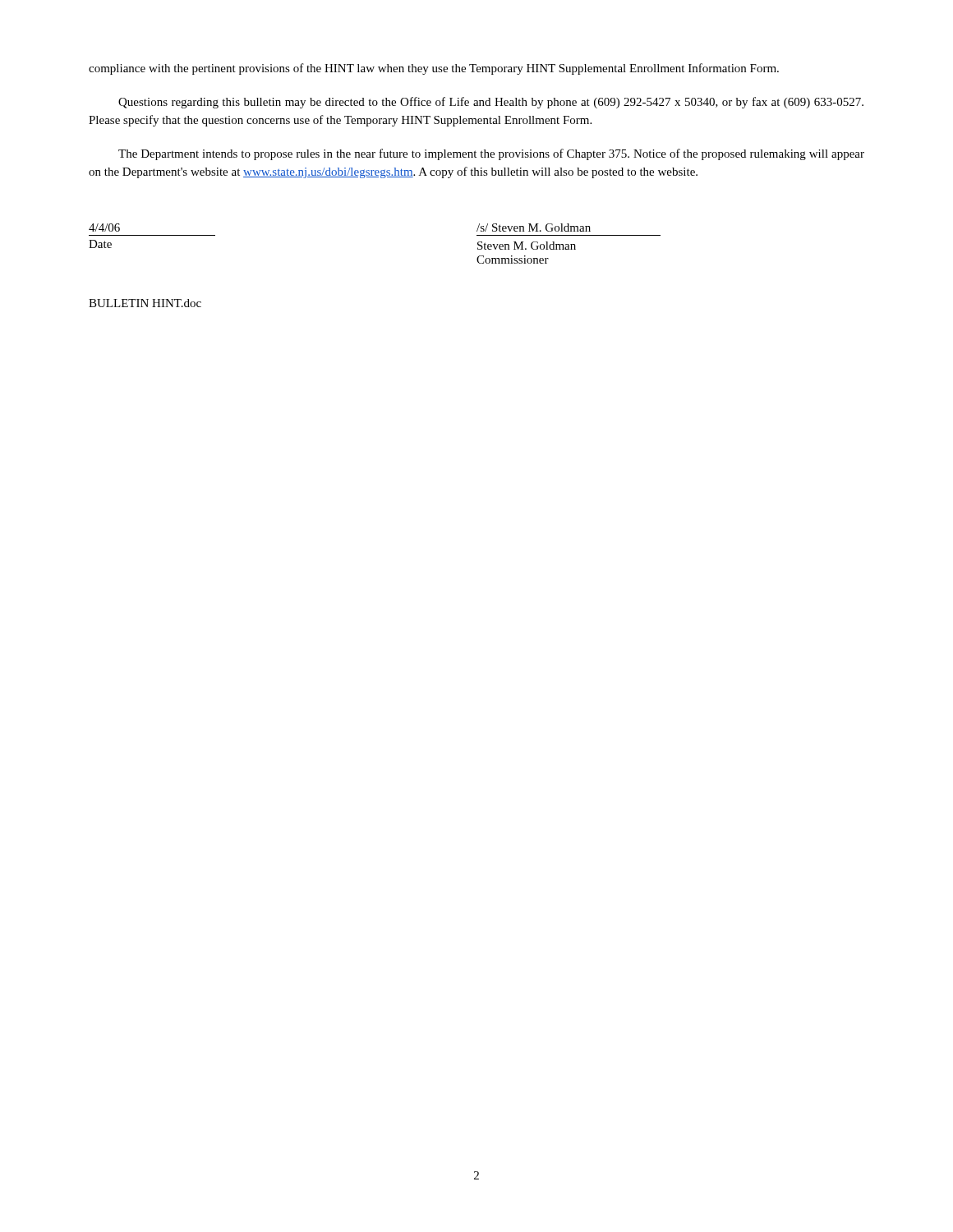Select the text block with the text "compliance with the pertinent provisions of the HINT"
Screen dimensions: 1232x953
pos(434,68)
